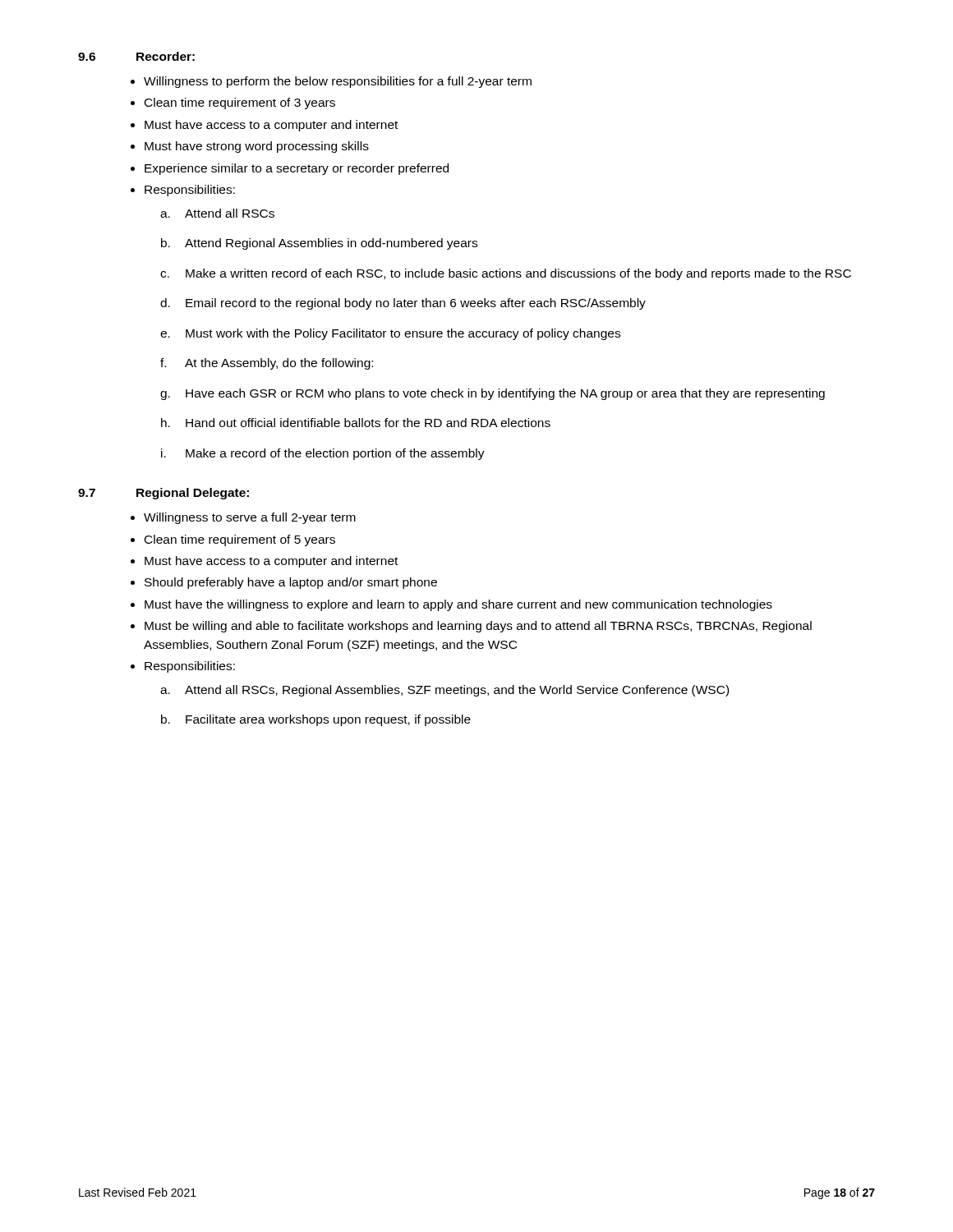Point to the block starting "c.Make a written record of each RSC,"

518,274
